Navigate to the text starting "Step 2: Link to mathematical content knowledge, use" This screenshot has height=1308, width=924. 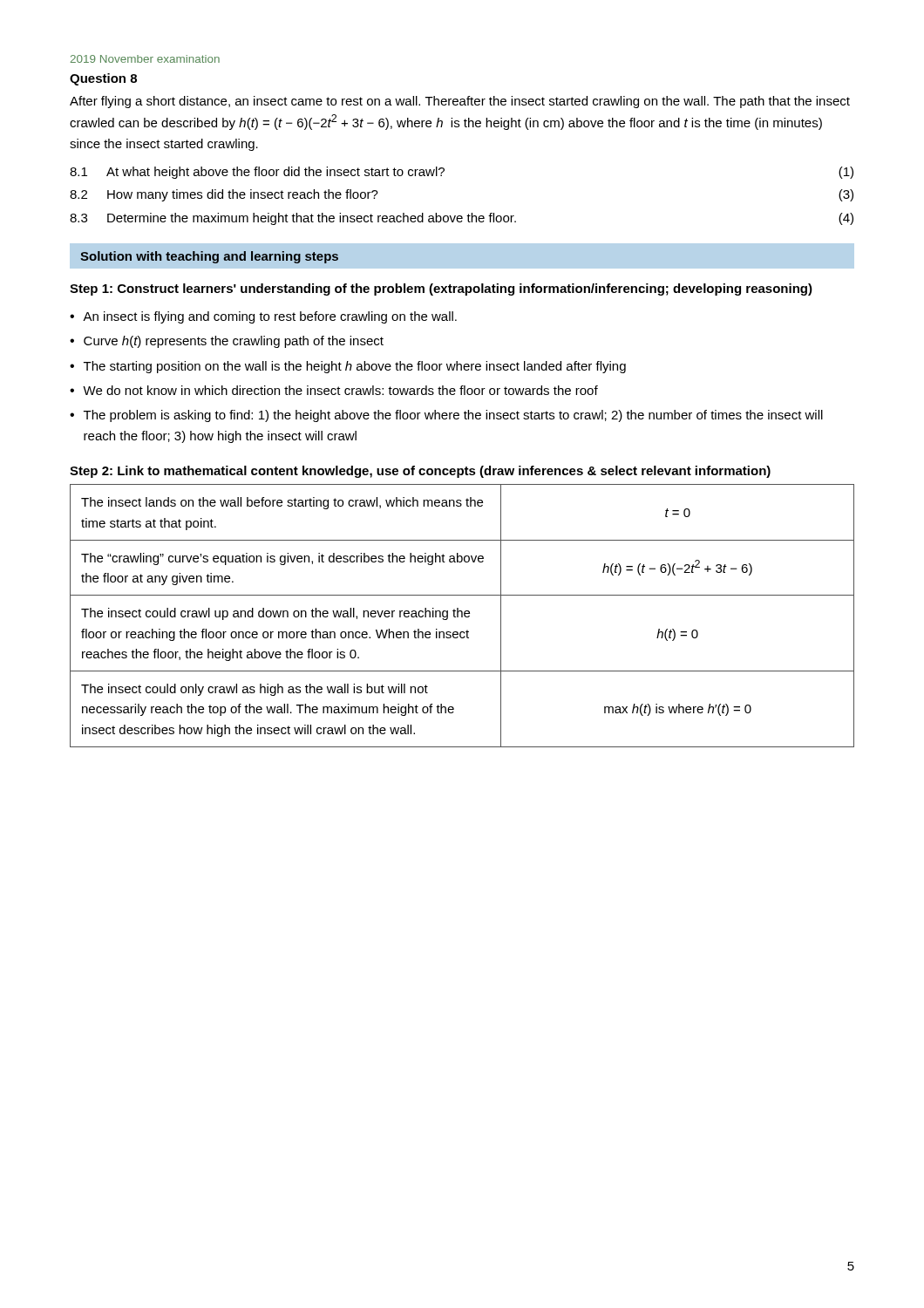coord(420,470)
